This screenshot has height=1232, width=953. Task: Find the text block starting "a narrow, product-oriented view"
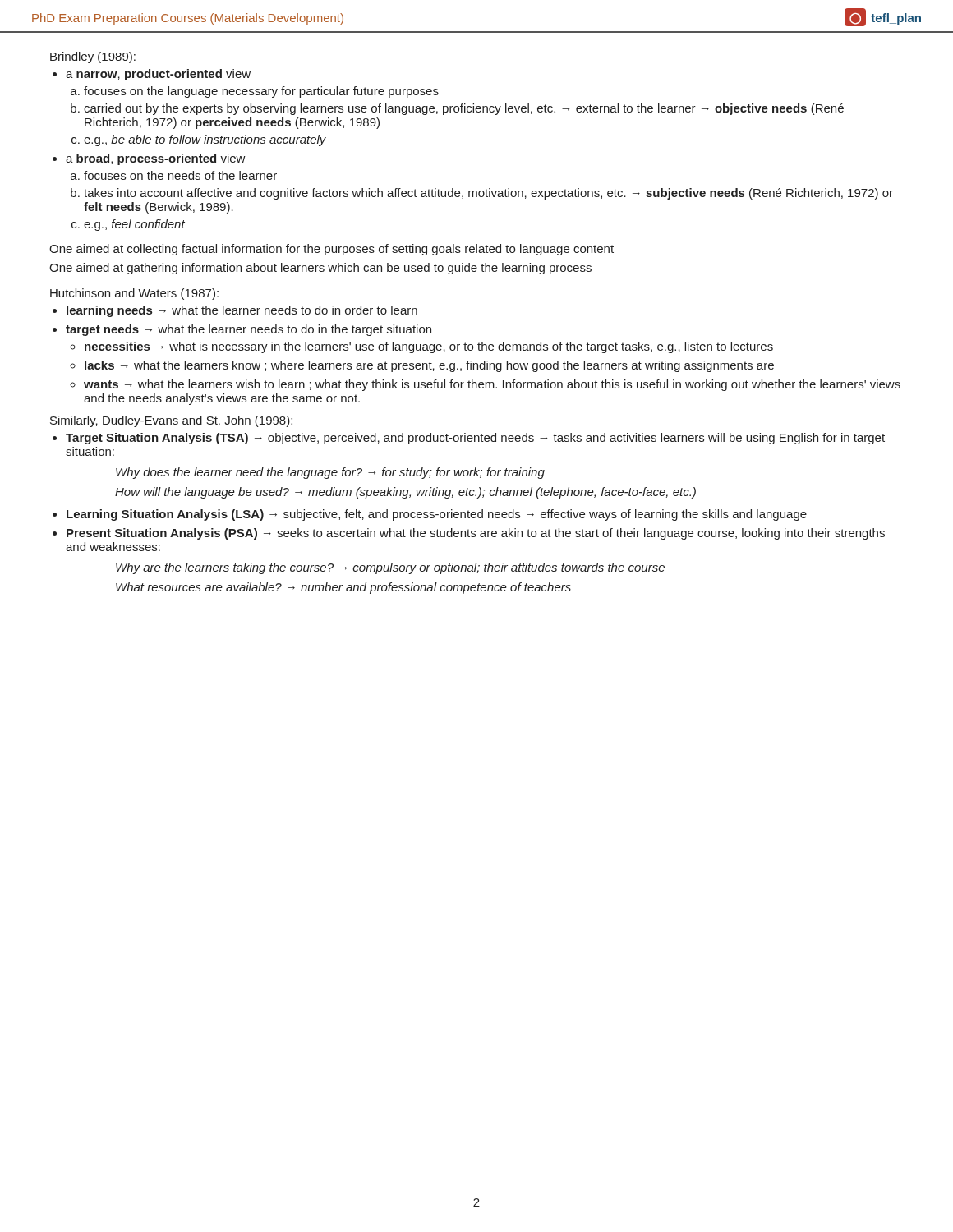coord(485,106)
